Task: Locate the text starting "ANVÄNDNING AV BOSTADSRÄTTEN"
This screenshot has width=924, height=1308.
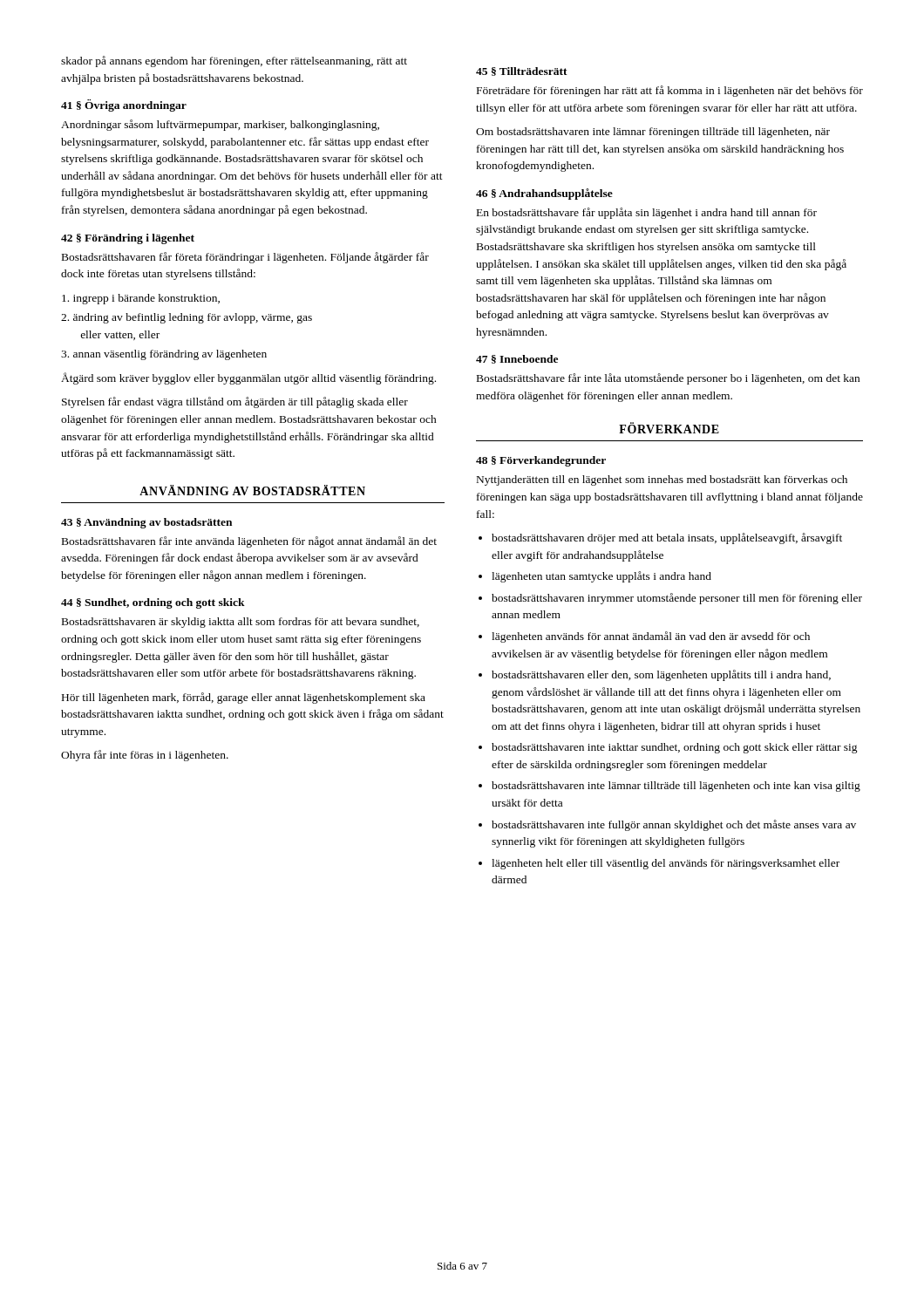Action: [253, 494]
